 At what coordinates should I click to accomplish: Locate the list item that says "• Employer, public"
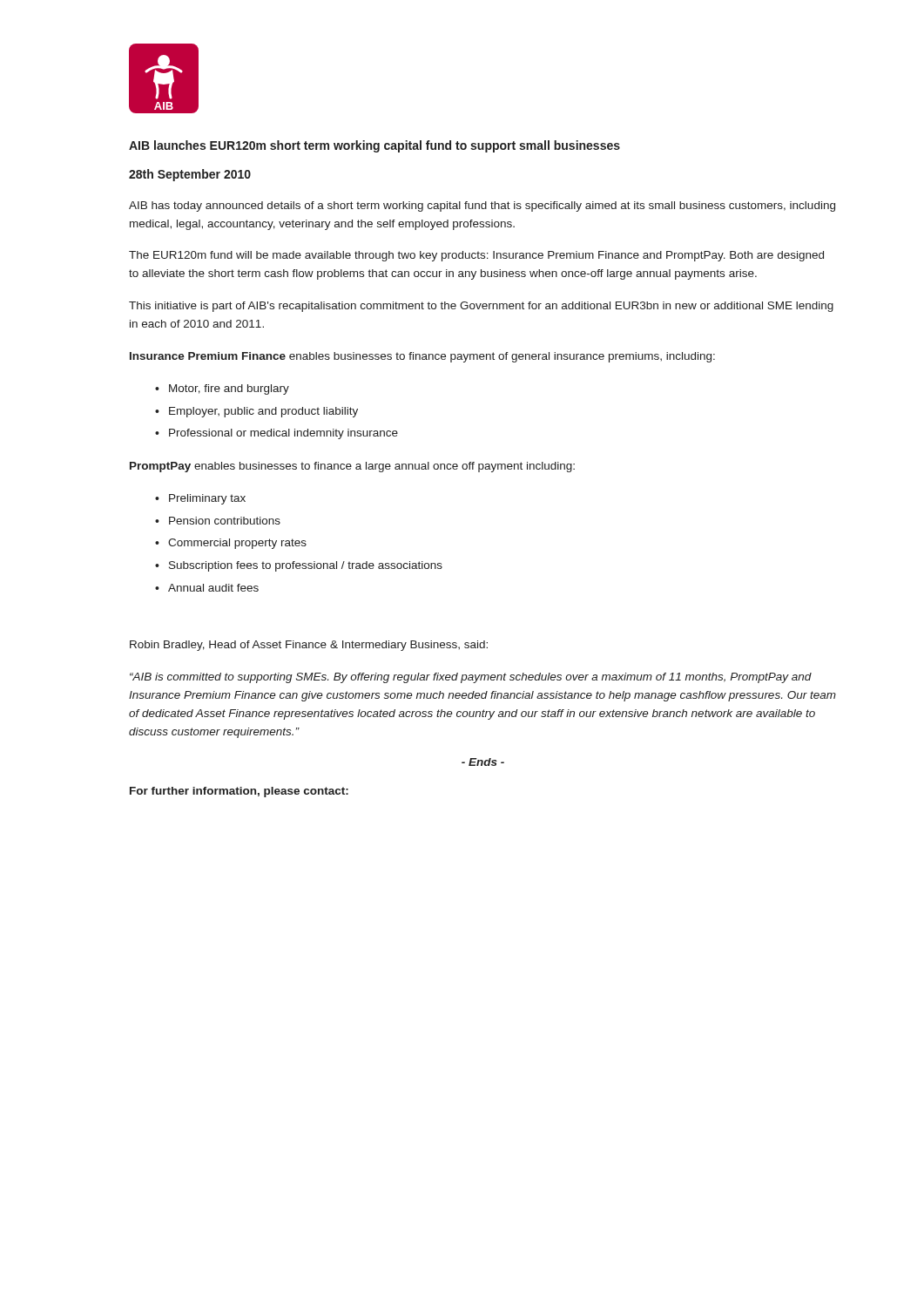point(257,412)
